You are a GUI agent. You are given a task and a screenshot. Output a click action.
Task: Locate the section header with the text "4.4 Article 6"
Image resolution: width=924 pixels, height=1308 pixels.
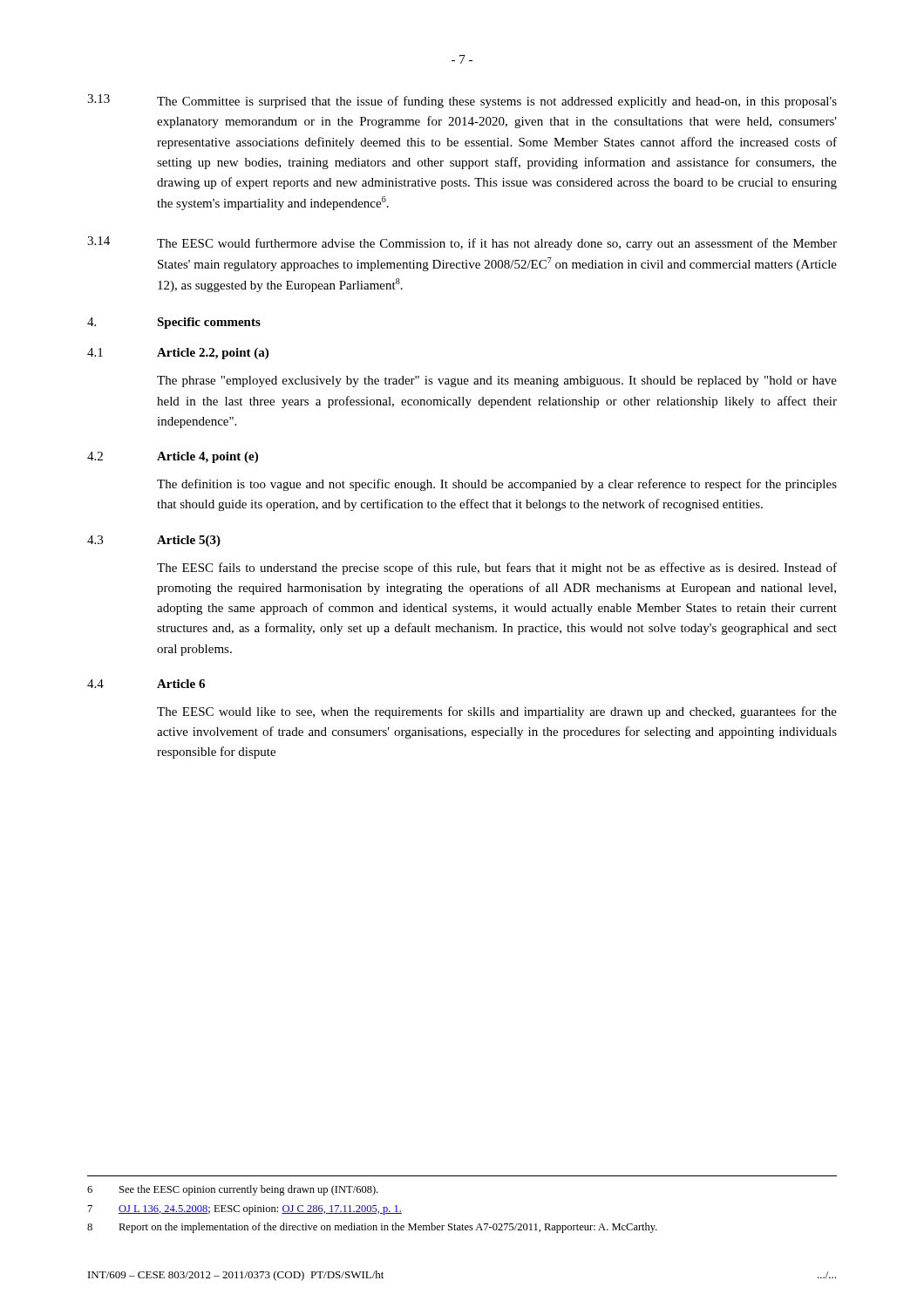coord(91,683)
